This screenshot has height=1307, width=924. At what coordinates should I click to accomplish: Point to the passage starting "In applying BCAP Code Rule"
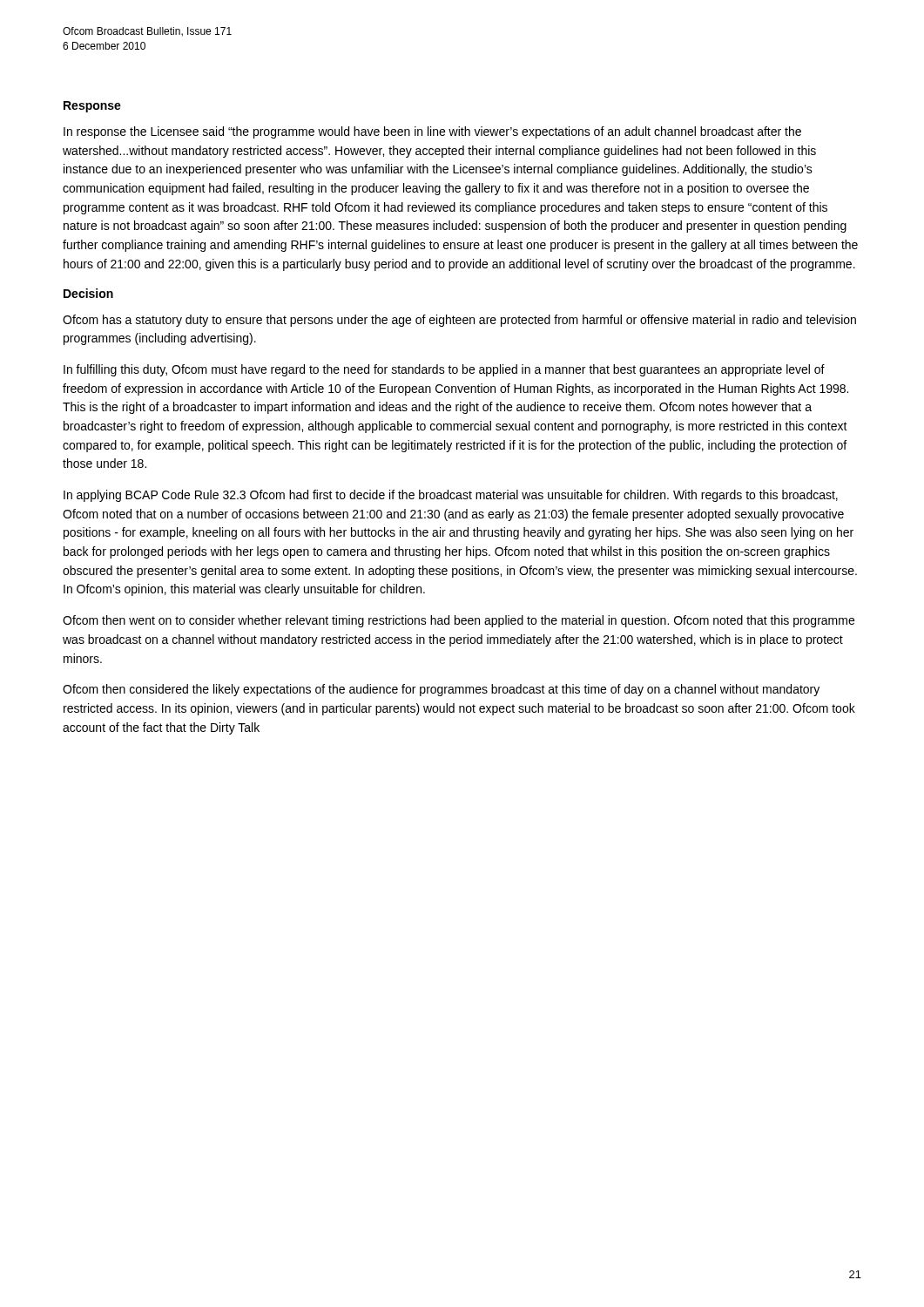(462, 543)
